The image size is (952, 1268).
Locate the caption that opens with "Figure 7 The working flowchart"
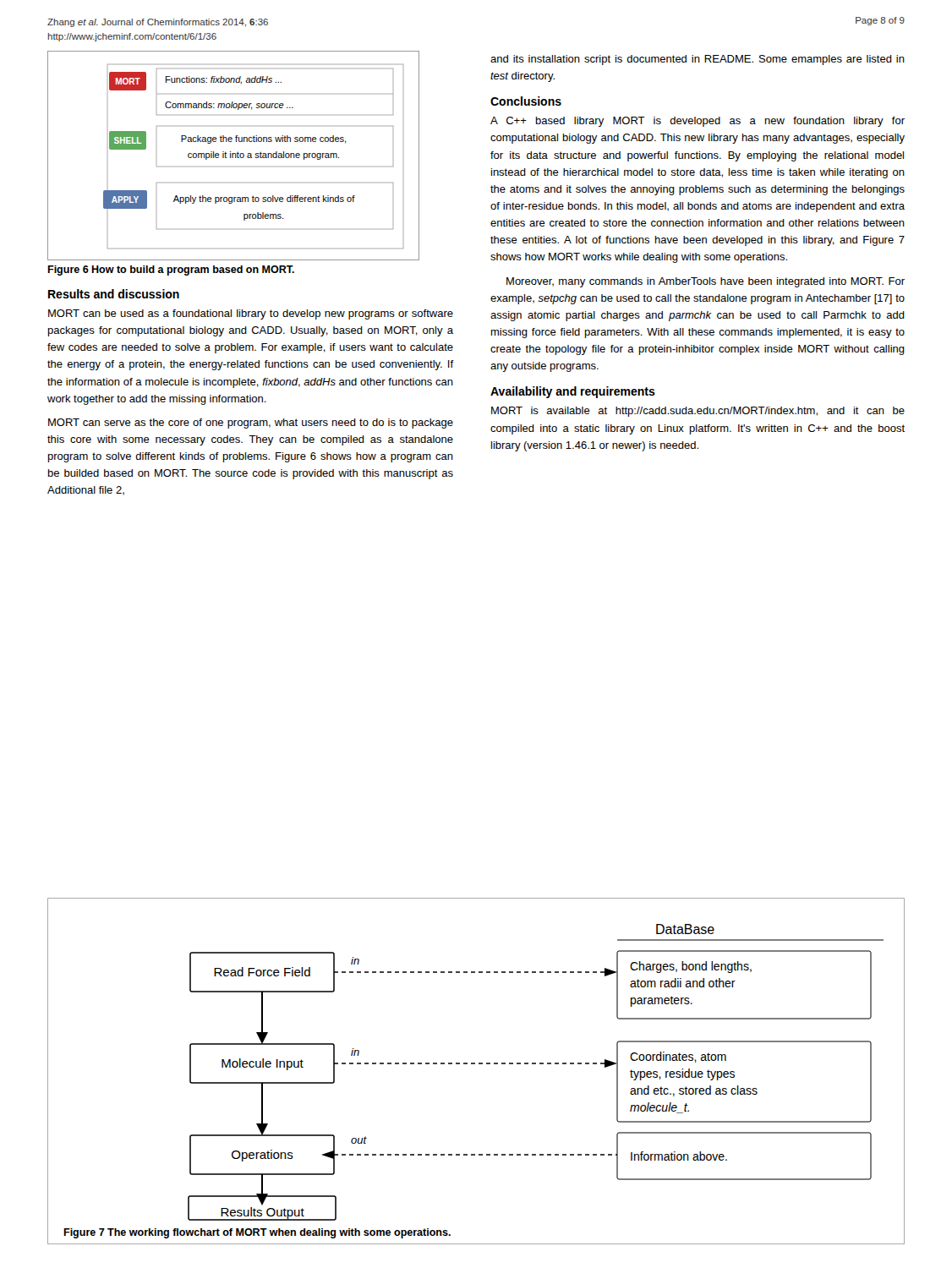pyautogui.click(x=257, y=1232)
